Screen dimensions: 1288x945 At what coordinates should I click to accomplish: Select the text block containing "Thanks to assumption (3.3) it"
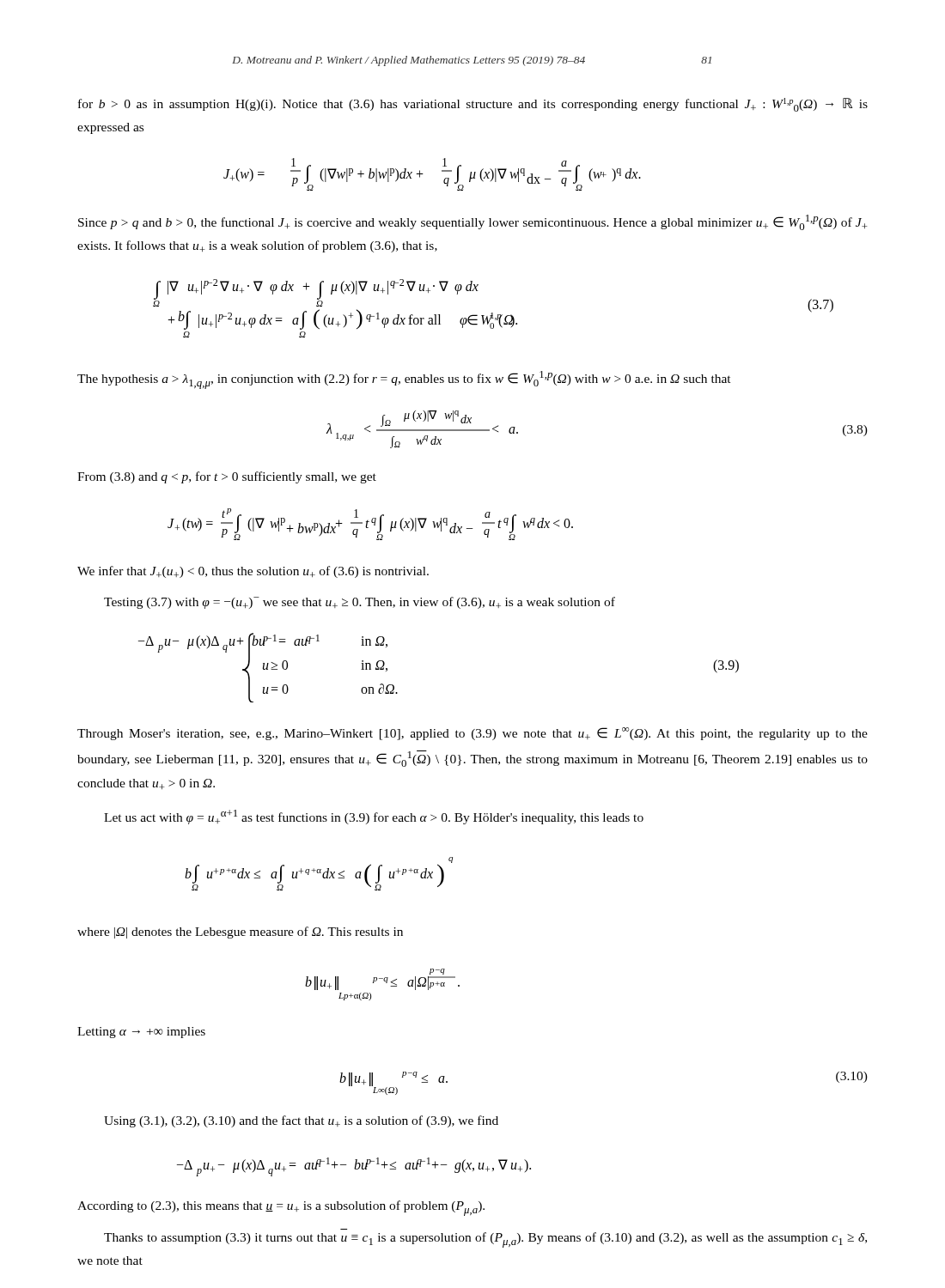tap(472, 1249)
